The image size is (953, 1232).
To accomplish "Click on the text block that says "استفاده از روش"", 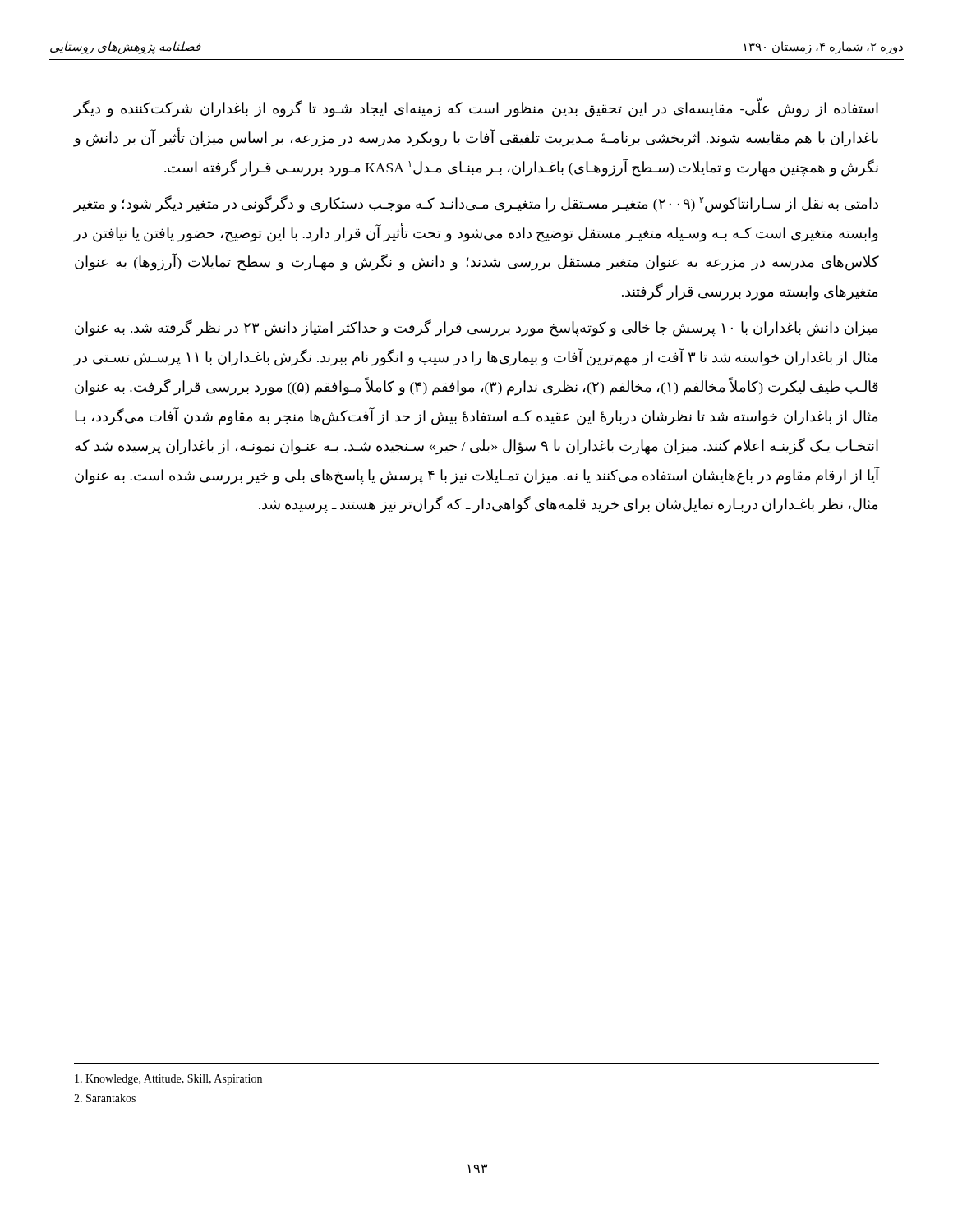I will [476, 138].
